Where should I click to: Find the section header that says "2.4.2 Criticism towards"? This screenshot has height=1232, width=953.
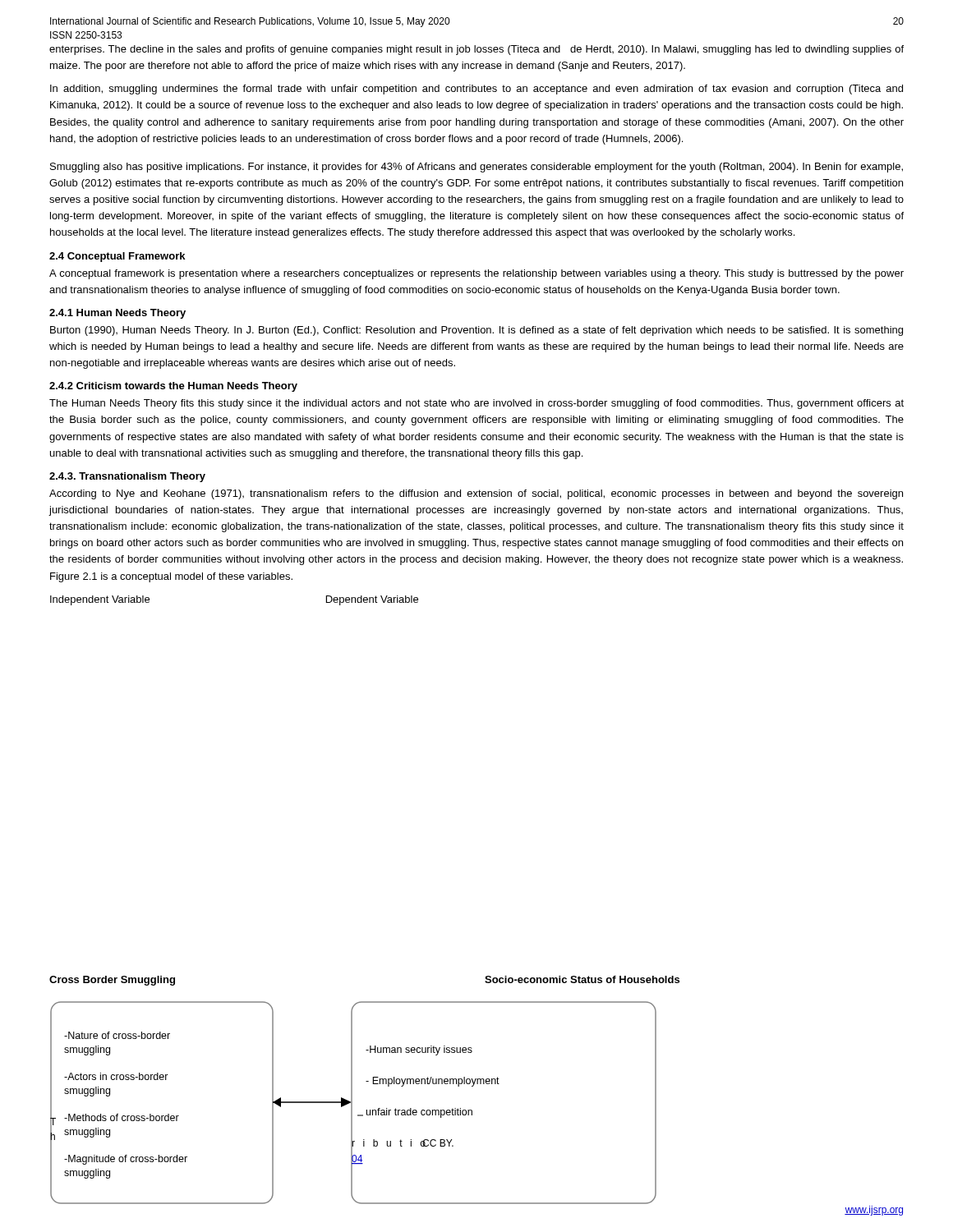pyautogui.click(x=173, y=386)
